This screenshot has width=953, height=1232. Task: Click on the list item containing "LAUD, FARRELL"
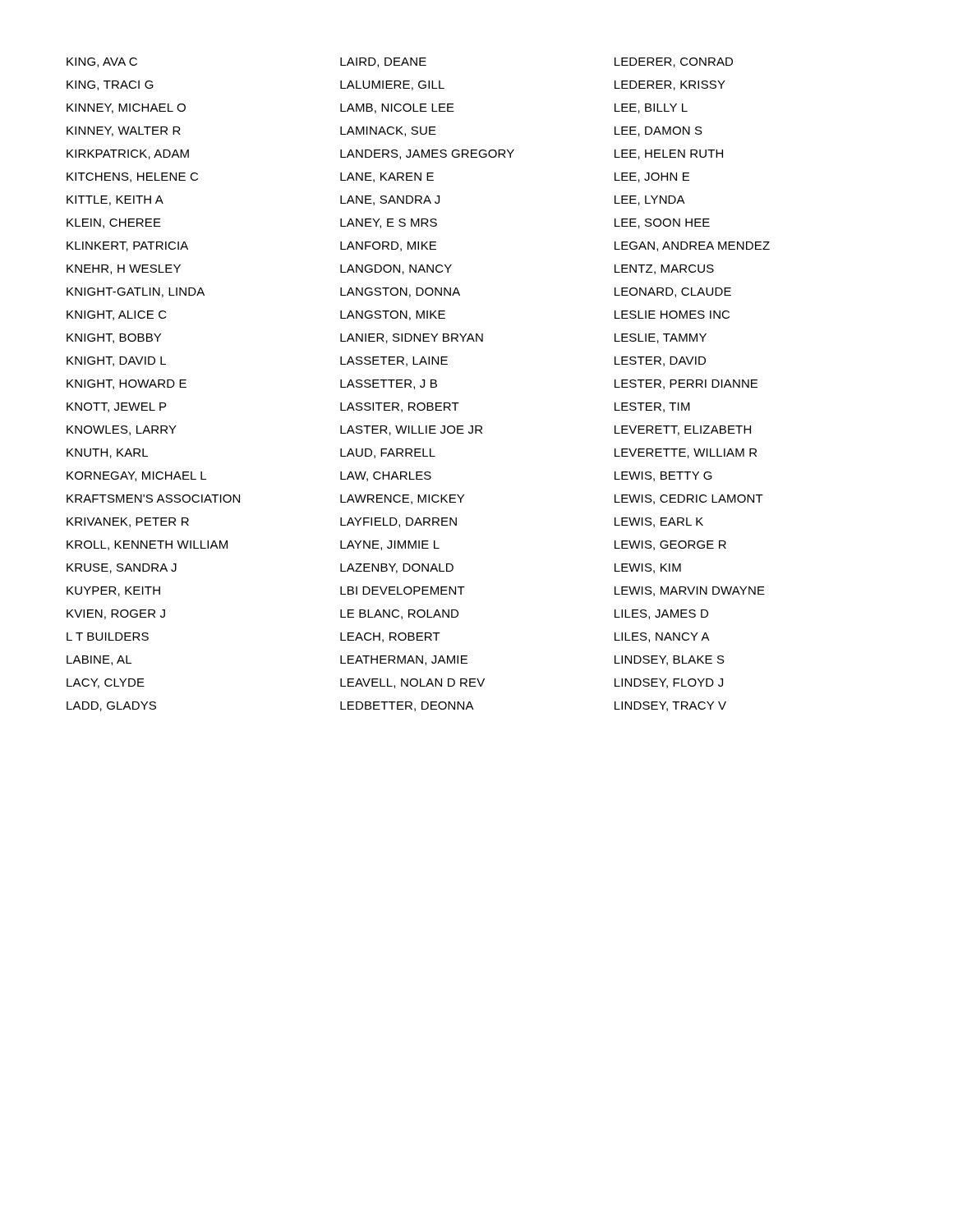click(x=388, y=452)
